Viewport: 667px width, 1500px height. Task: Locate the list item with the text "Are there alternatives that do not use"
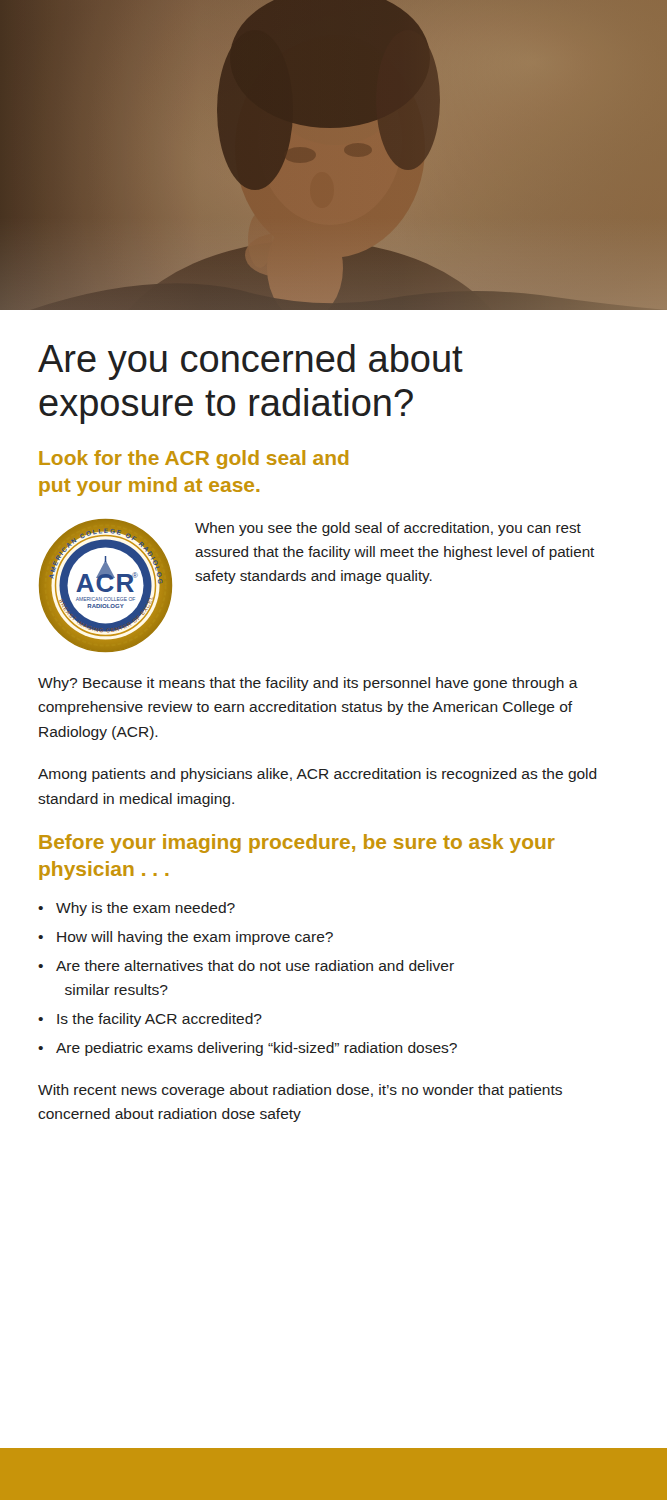pyautogui.click(x=255, y=977)
